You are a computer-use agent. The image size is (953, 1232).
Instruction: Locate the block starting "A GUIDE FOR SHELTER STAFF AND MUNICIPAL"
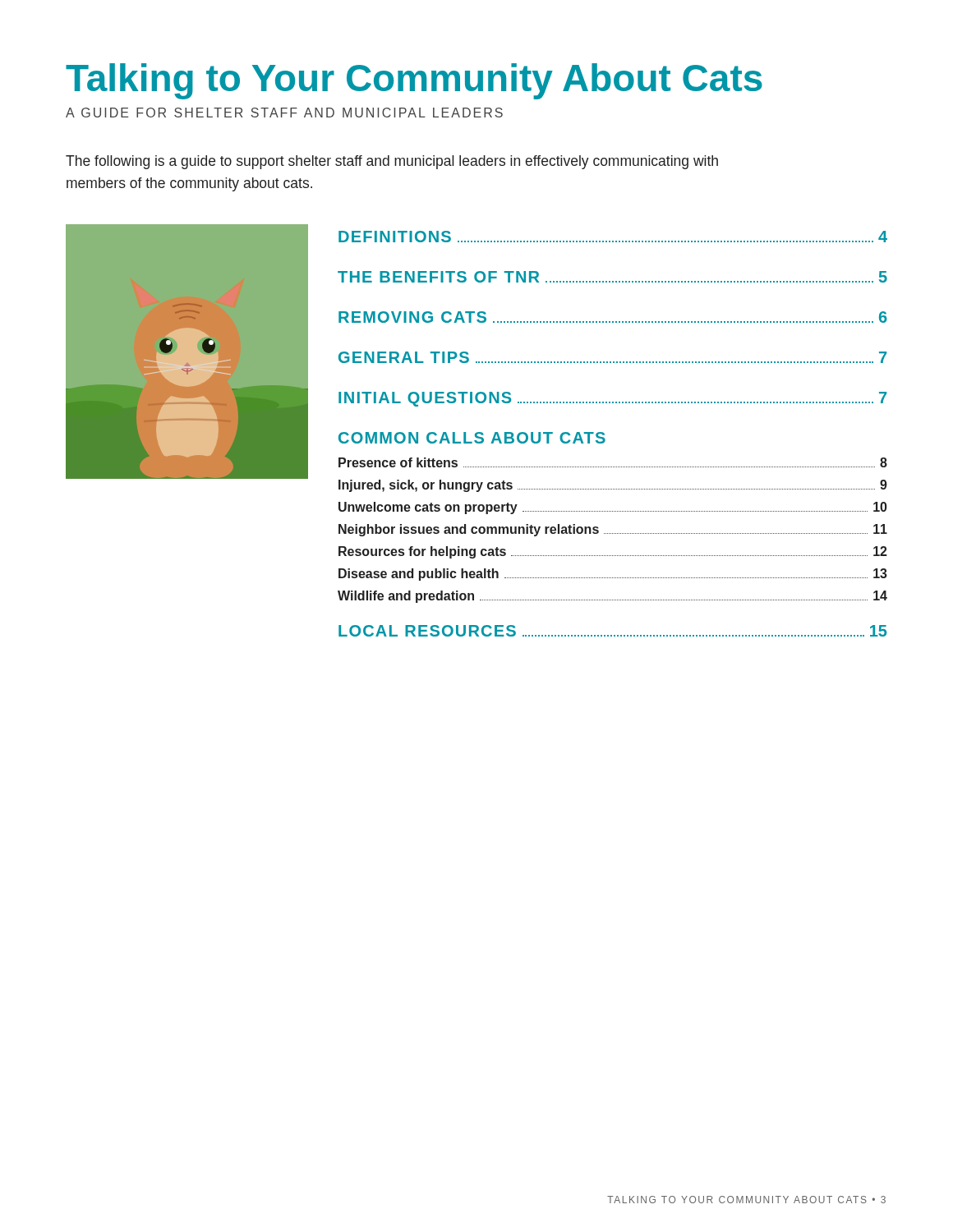[476, 113]
